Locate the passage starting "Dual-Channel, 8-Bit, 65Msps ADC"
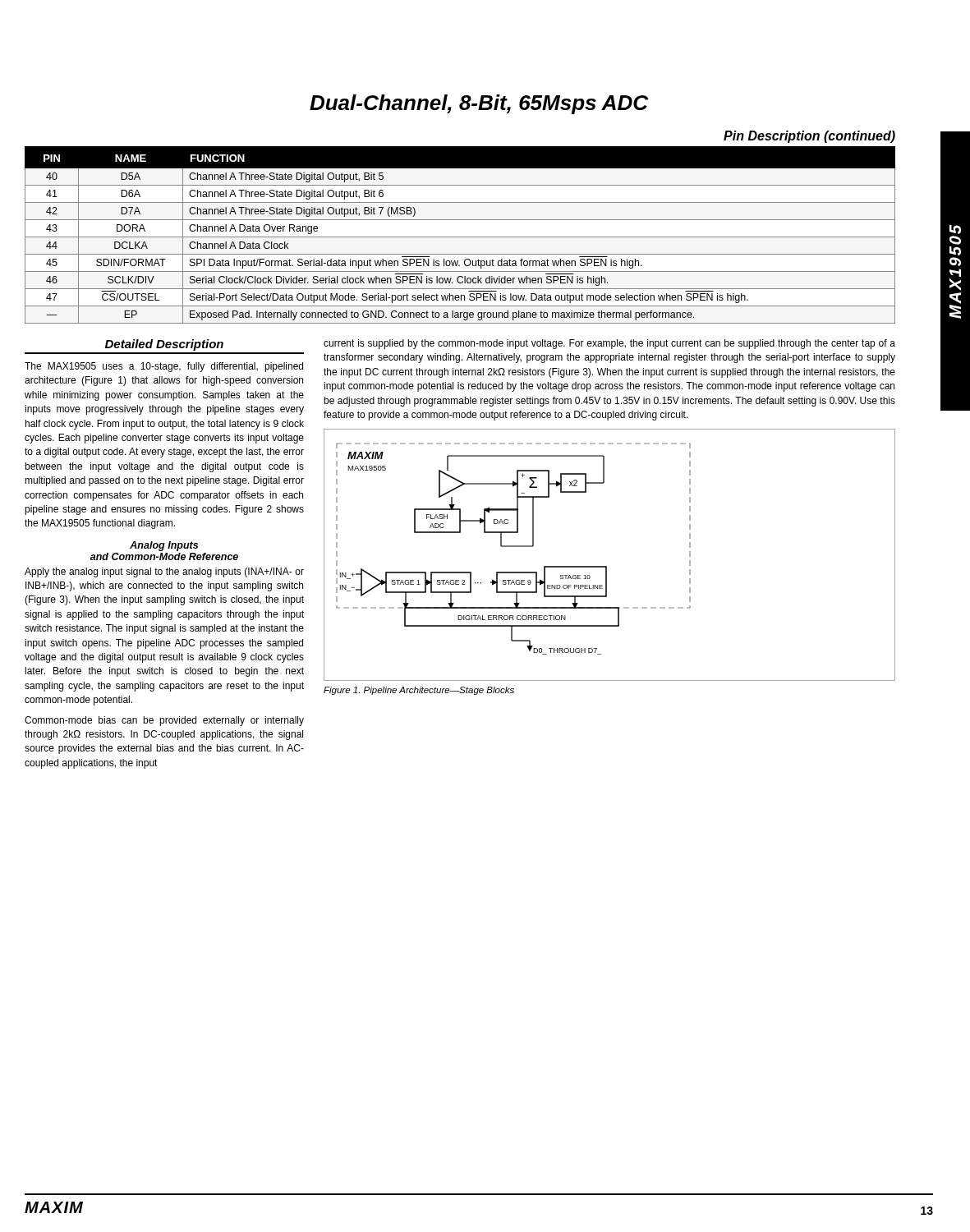This screenshot has width=970, height=1232. point(479,103)
